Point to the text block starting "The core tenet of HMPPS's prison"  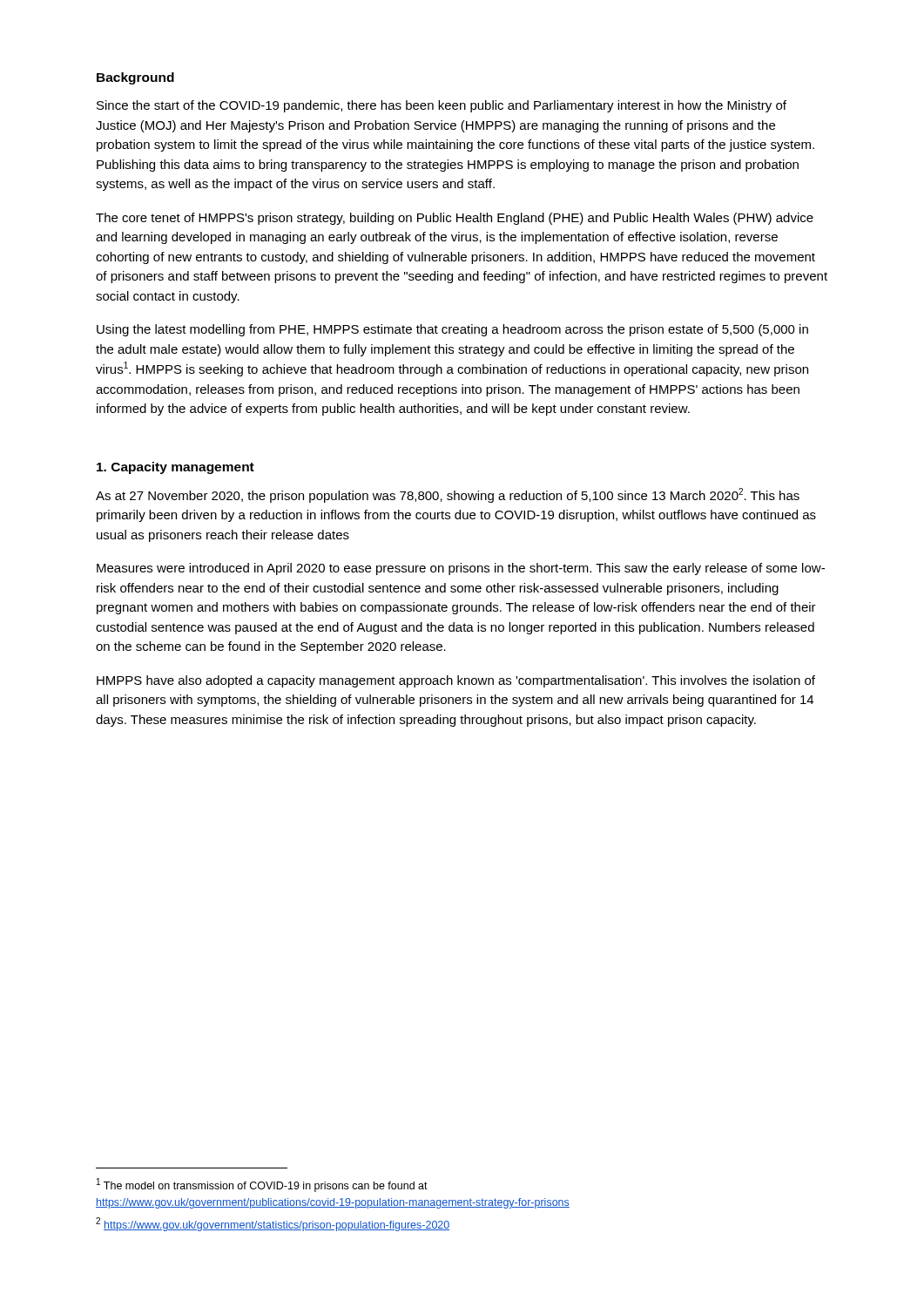click(462, 256)
